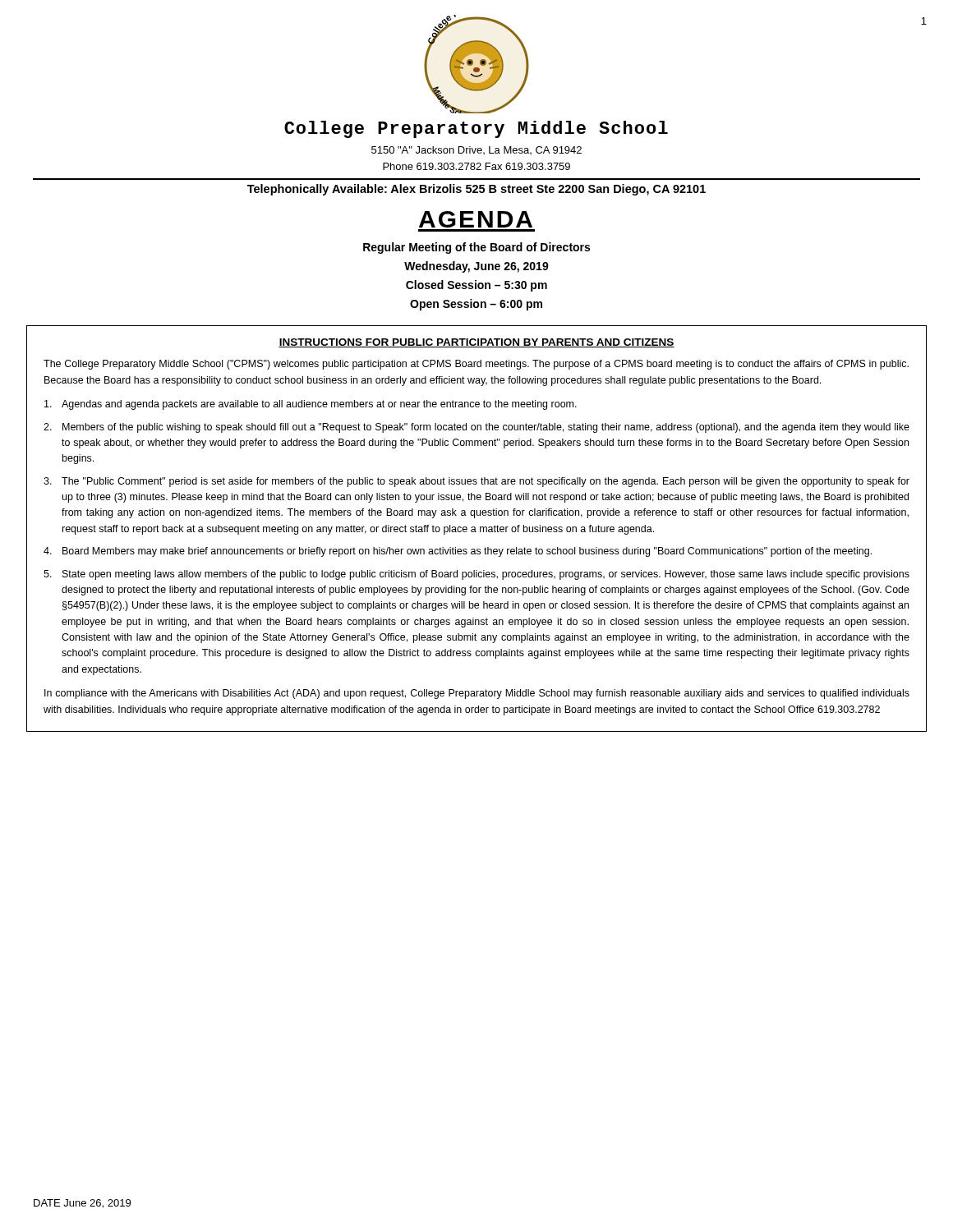Select the list item that says "4. Board Members may make"
Viewport: 953px width, 1232px height.
point(458,552)
